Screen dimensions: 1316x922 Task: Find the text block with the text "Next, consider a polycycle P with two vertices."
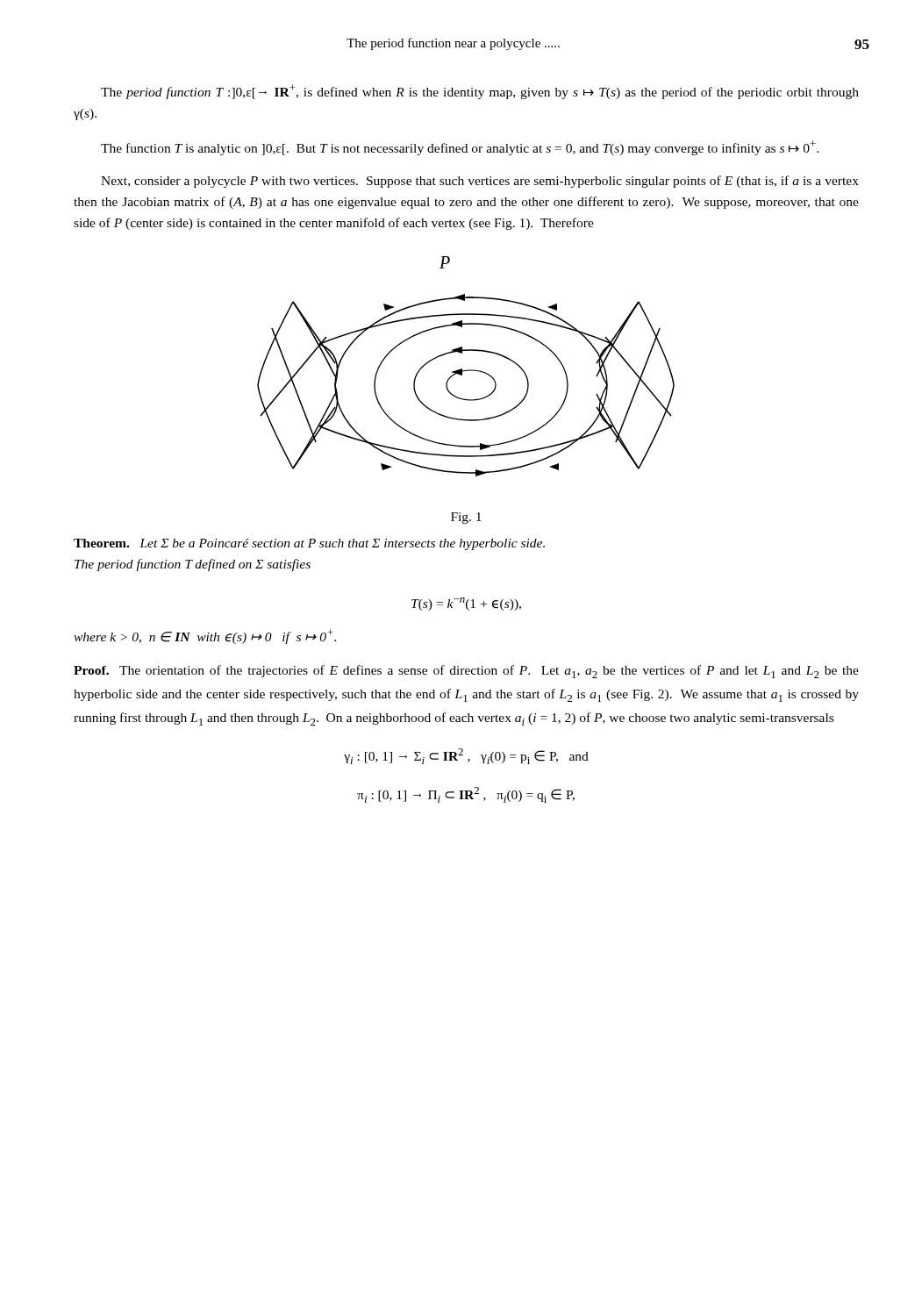466,202
